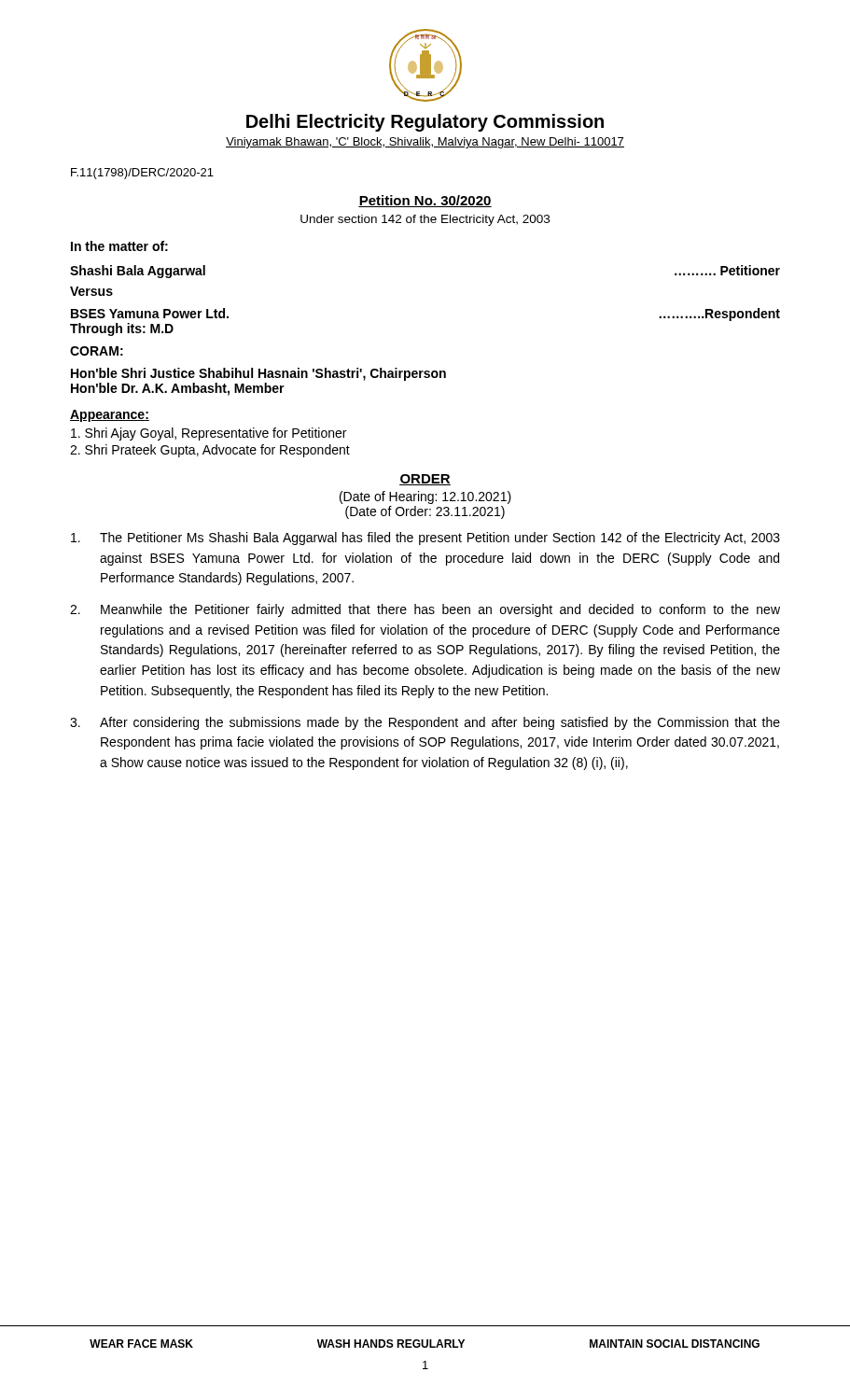Viewport: 850px width, 1400px height.
Task: Locate the text block that reads "Meanwhile the Petitioner fairly admitted that there"
Action: pos(425,651)
